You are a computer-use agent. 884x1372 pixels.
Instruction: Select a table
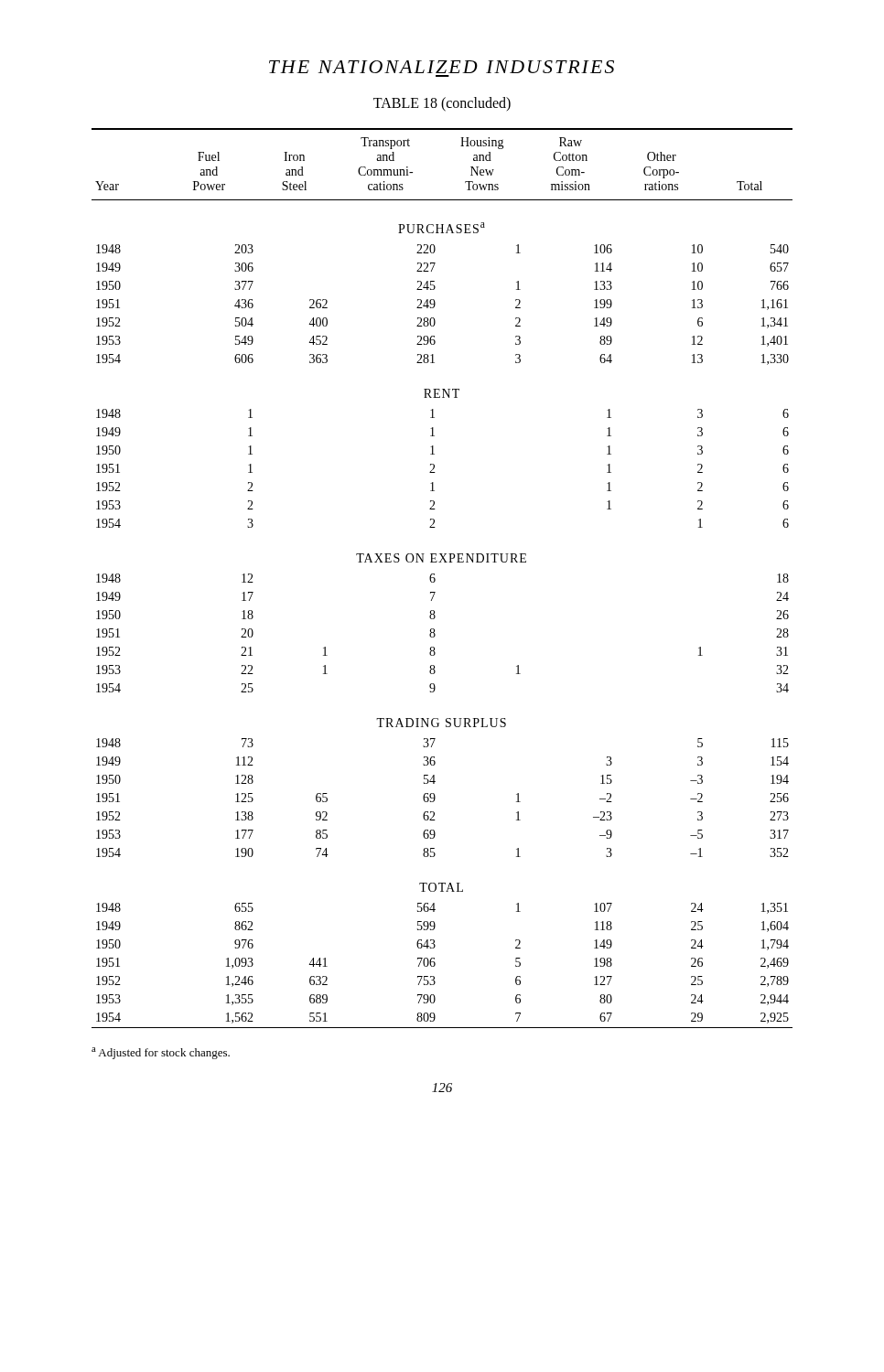(x=442, y=578)
